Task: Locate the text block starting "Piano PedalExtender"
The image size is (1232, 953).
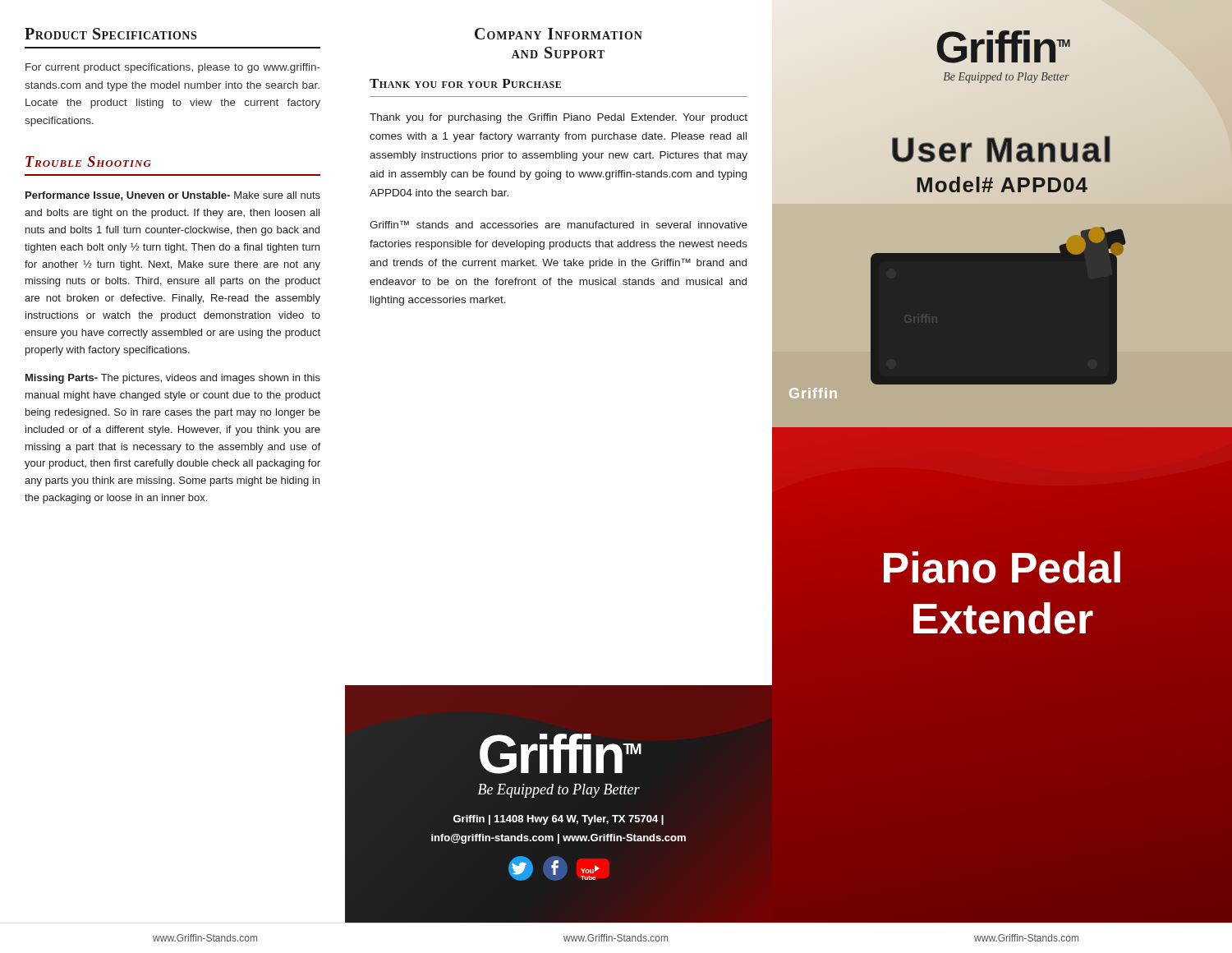Action: (x=1002, y=593)
